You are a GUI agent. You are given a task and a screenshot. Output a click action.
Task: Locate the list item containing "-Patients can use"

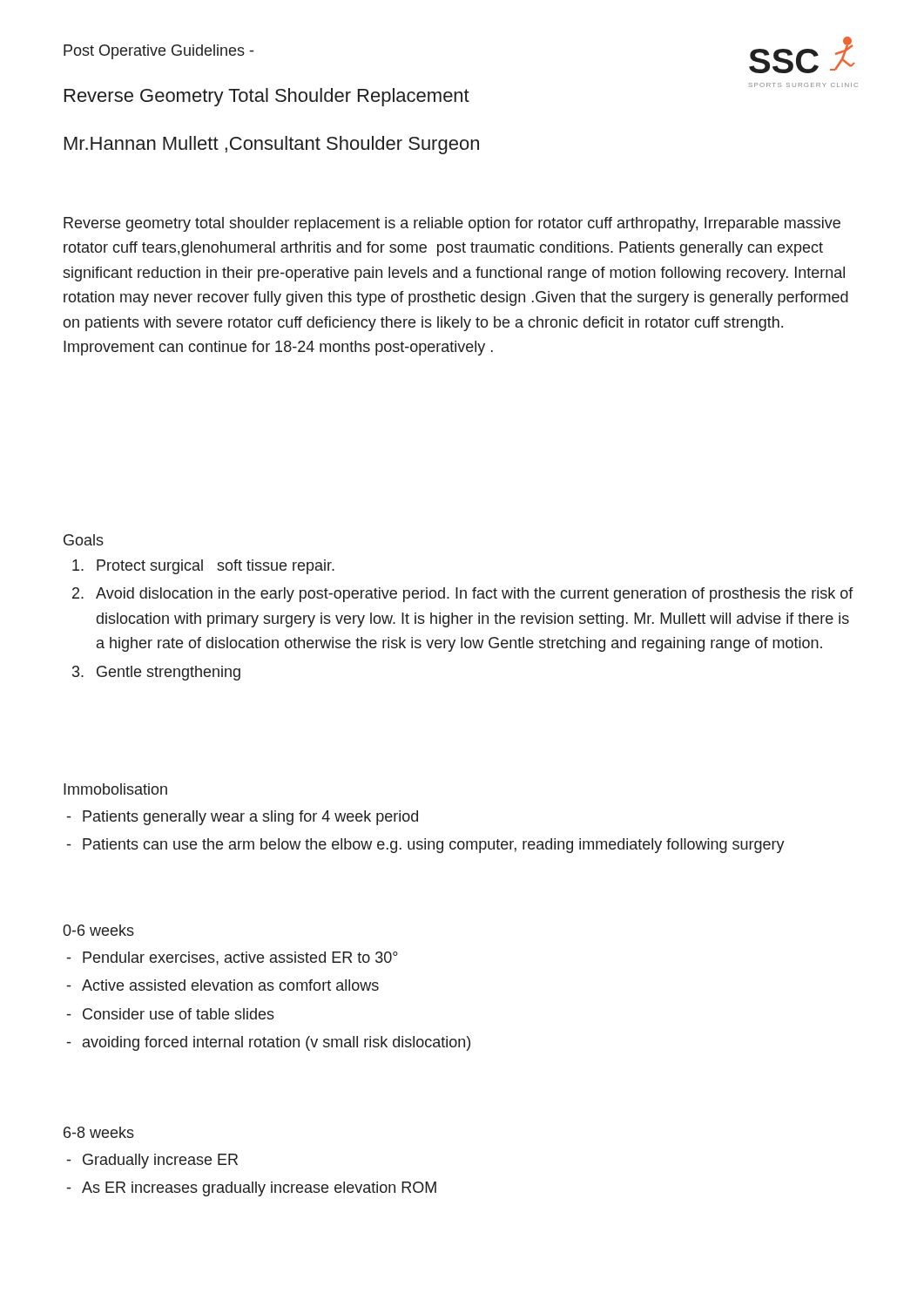click(425, 845)
